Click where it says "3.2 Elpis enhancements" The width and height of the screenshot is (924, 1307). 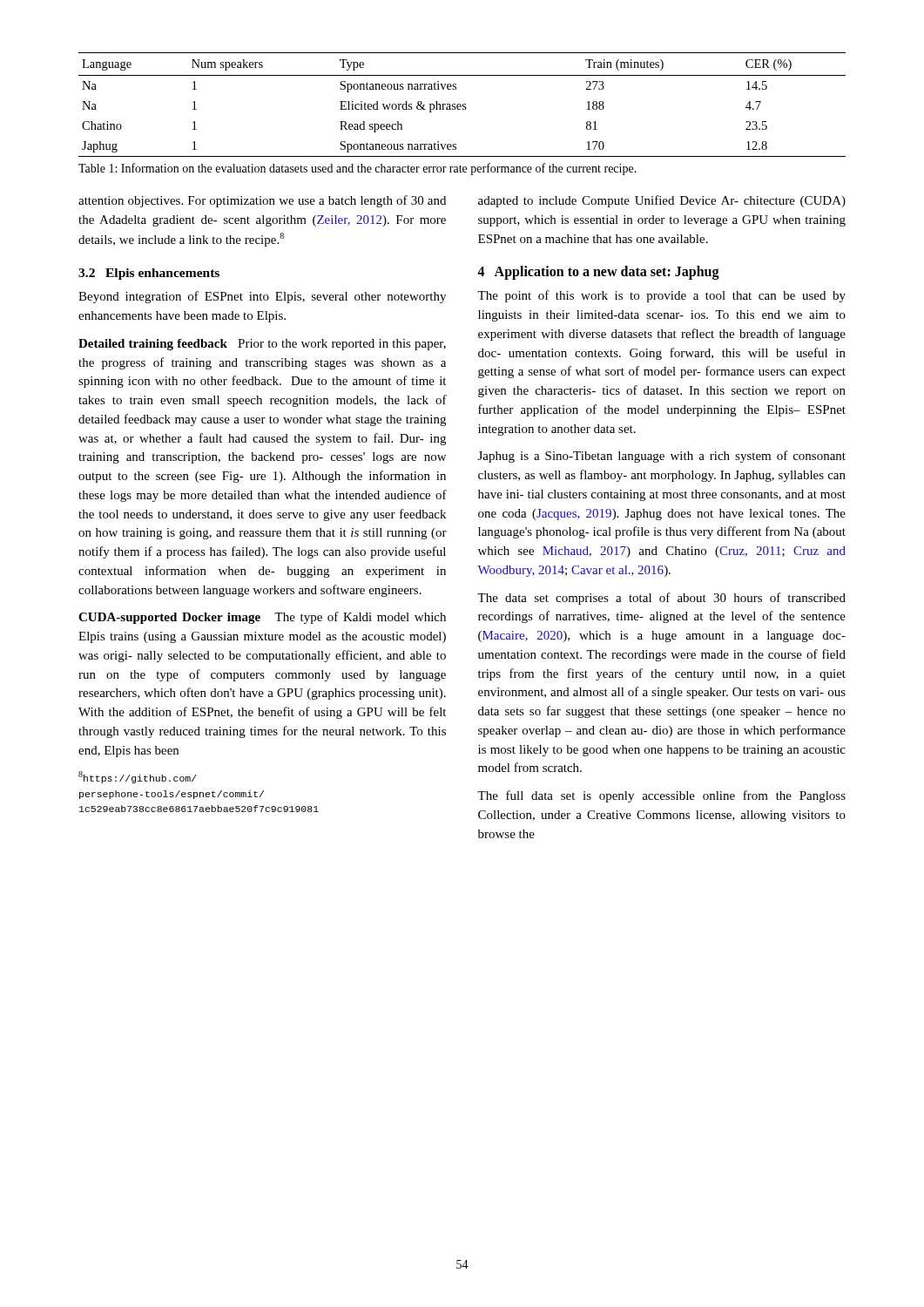pos(149,273)
